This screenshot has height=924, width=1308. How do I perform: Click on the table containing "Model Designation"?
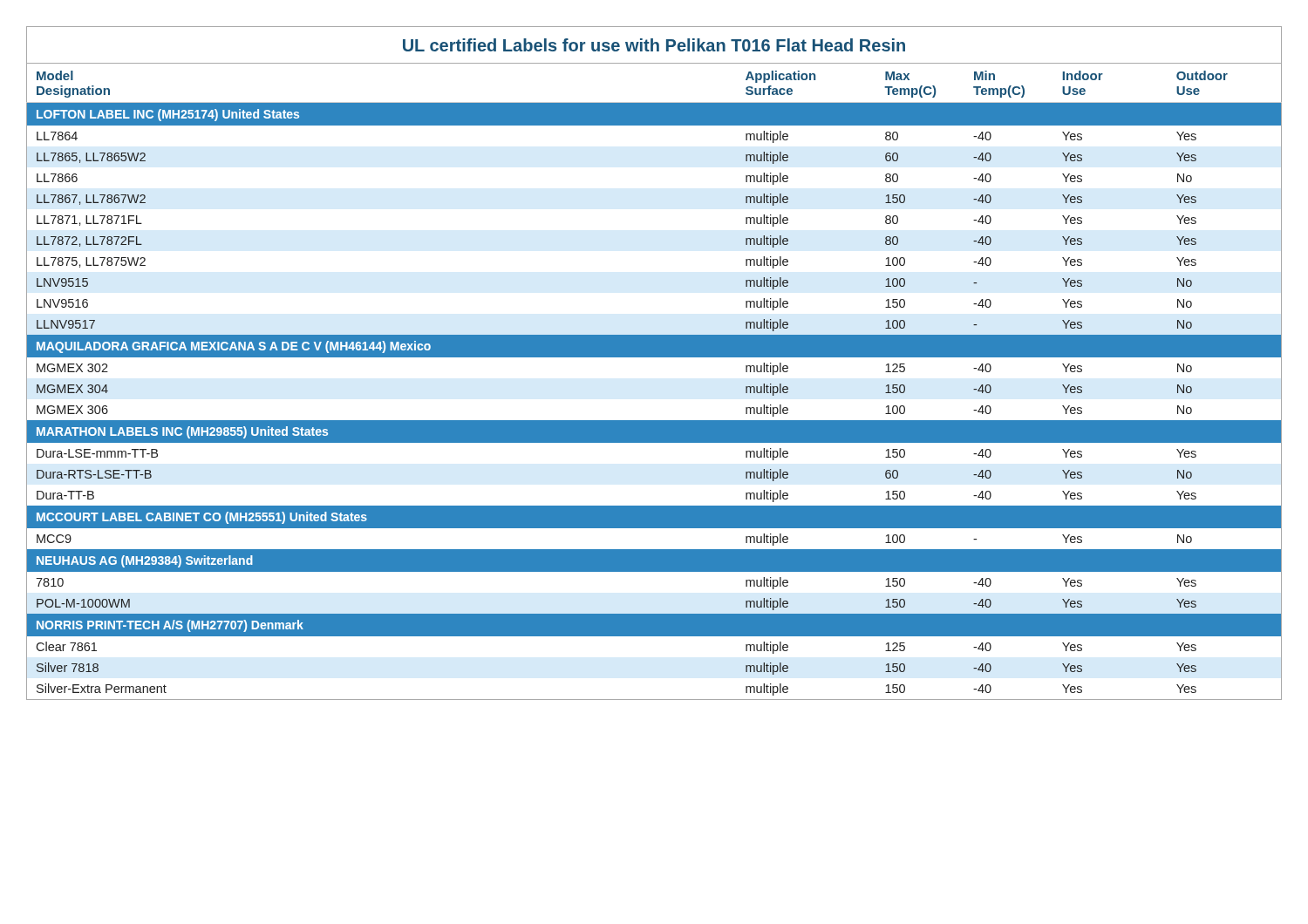(654, 363)
